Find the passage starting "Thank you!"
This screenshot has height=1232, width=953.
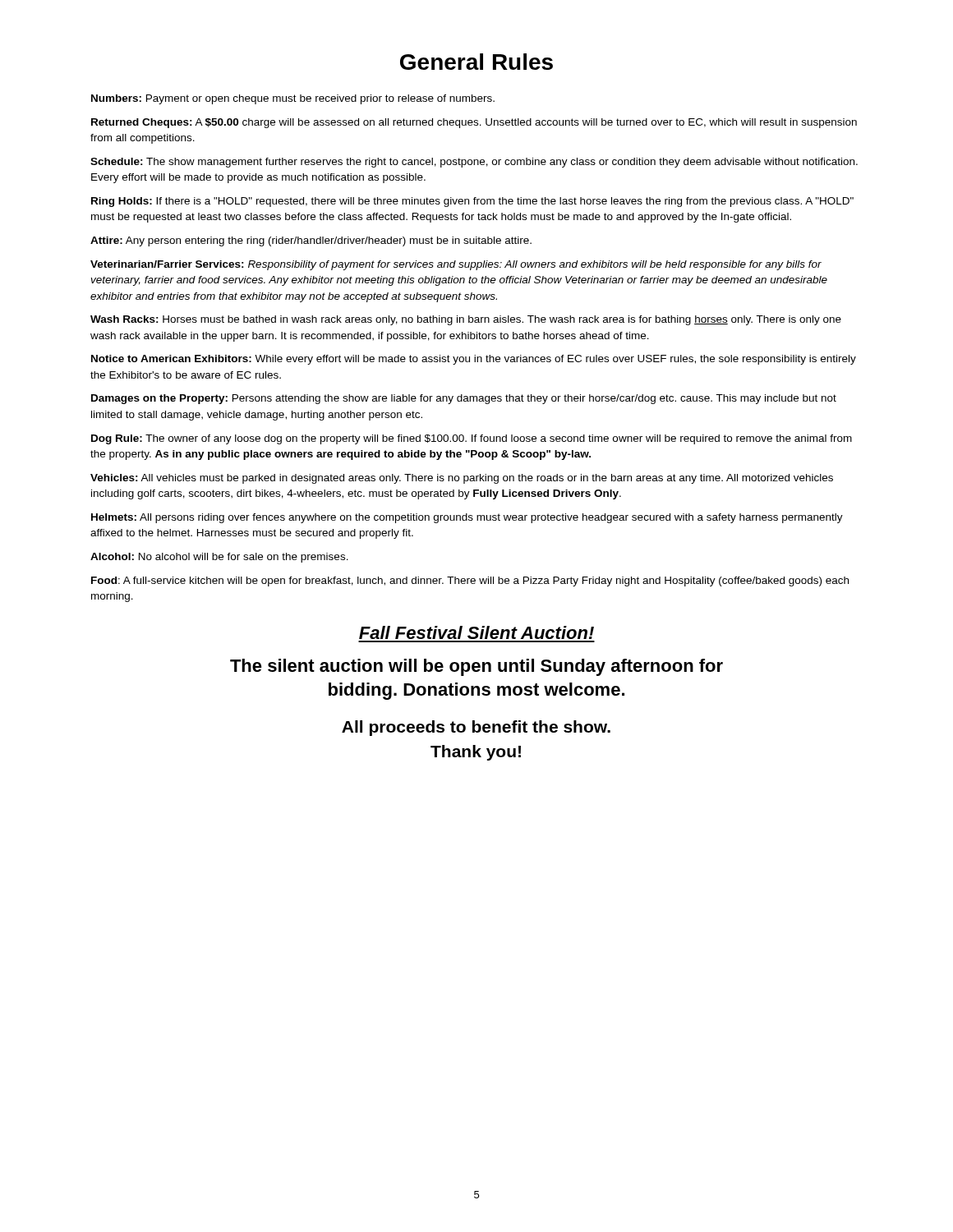[476, 752]
